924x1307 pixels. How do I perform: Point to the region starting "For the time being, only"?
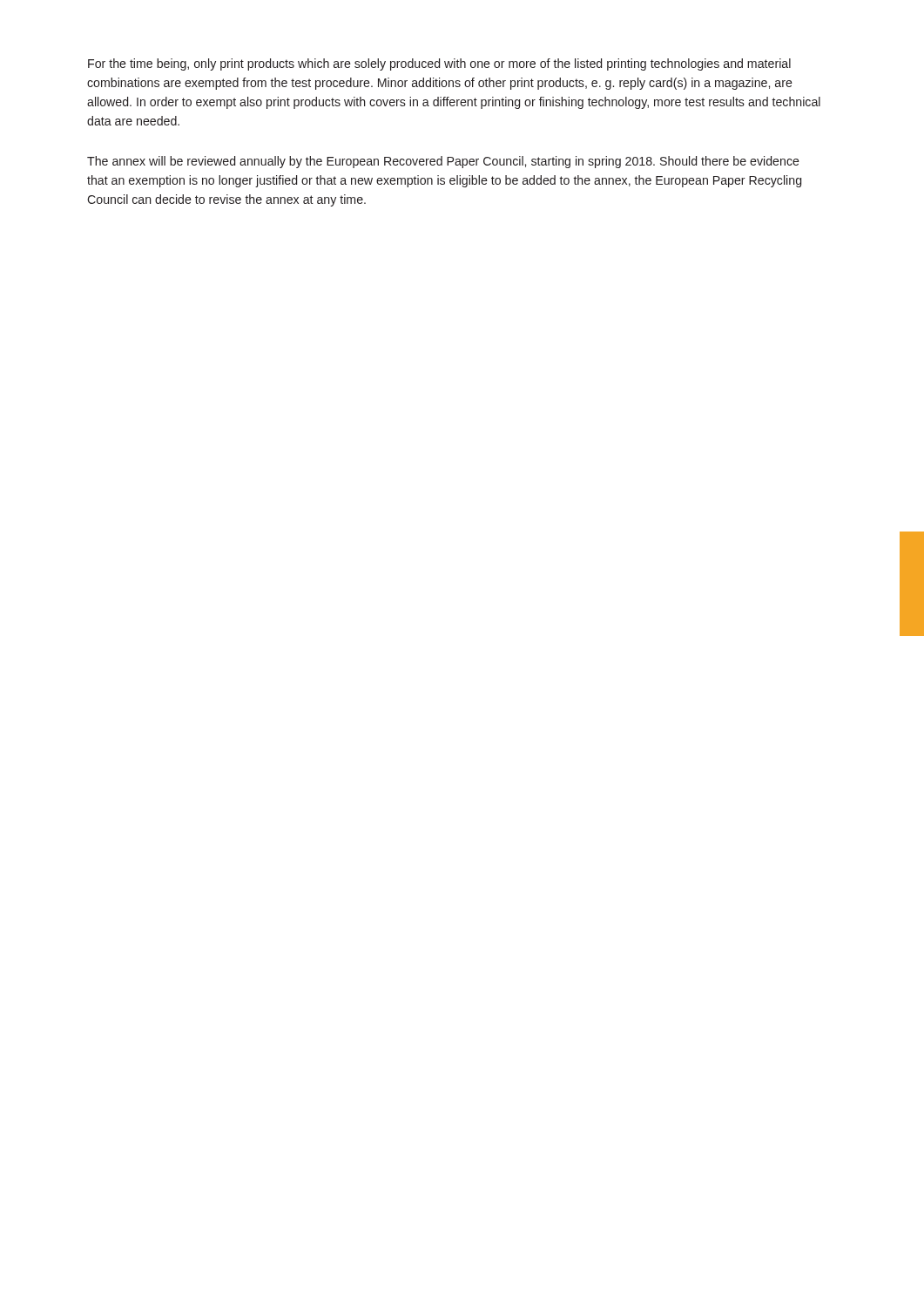(454, 92)
